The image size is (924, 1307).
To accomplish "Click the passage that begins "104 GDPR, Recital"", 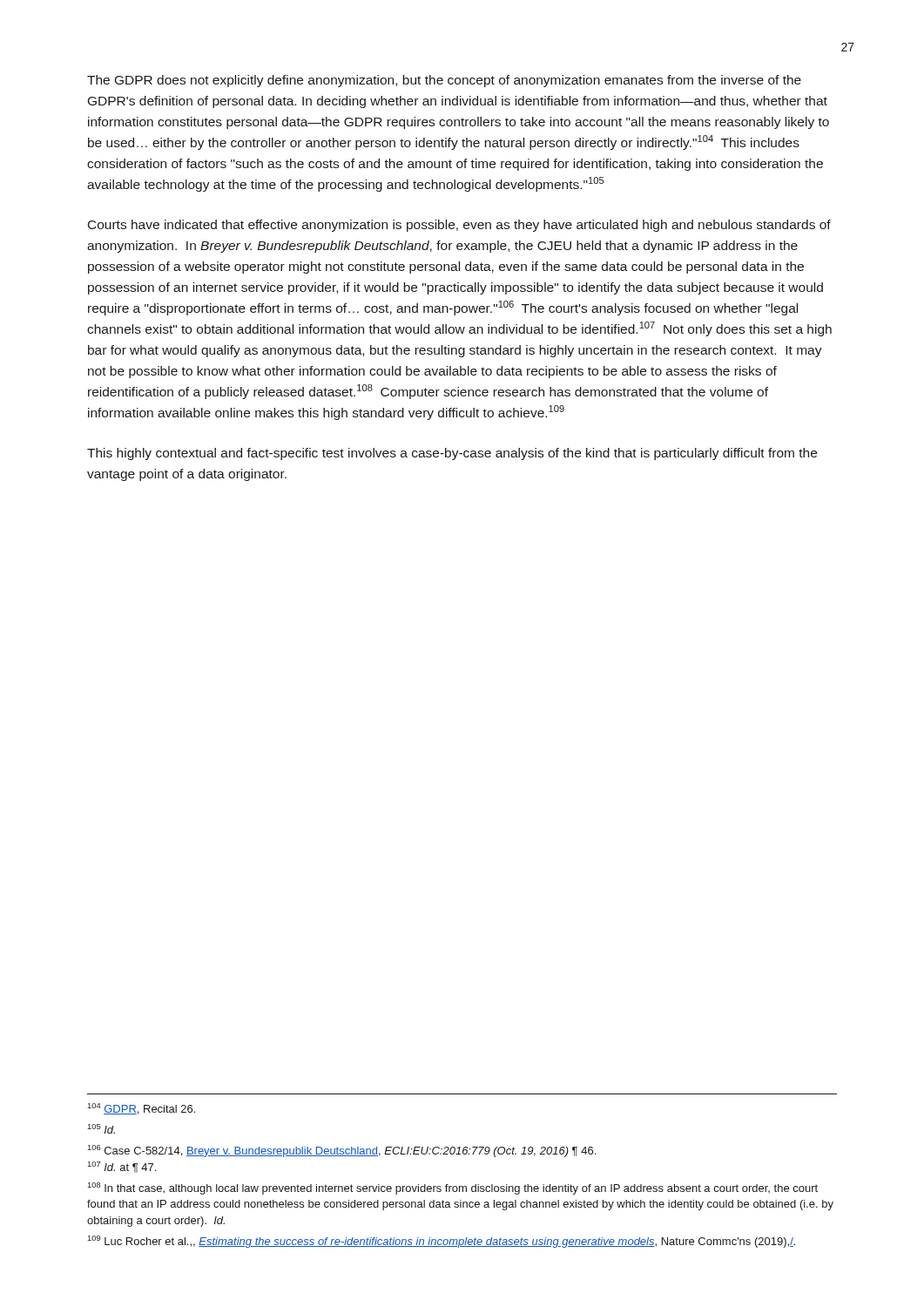I will click(142, 1109).
